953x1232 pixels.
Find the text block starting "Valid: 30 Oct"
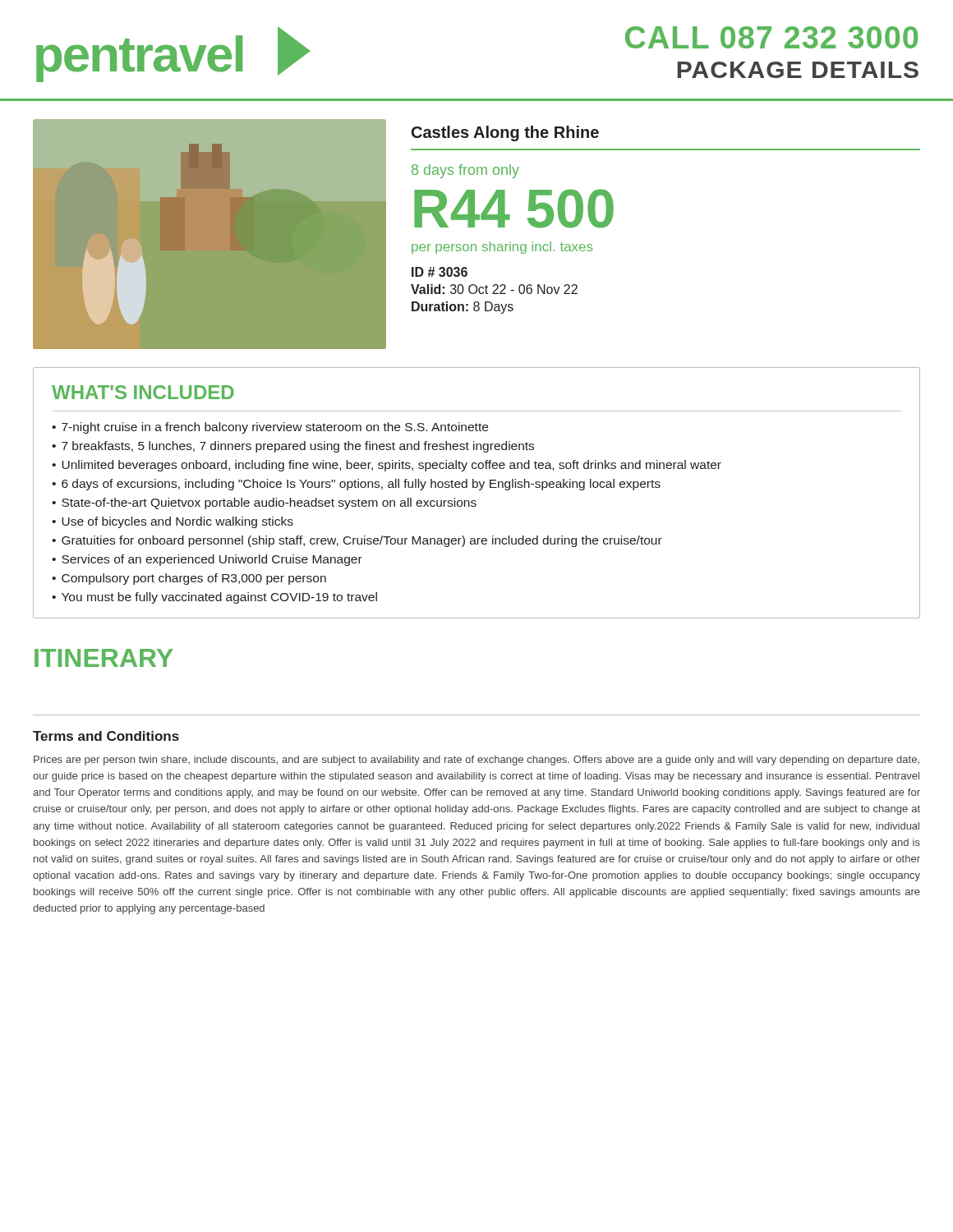coord(494,290)
